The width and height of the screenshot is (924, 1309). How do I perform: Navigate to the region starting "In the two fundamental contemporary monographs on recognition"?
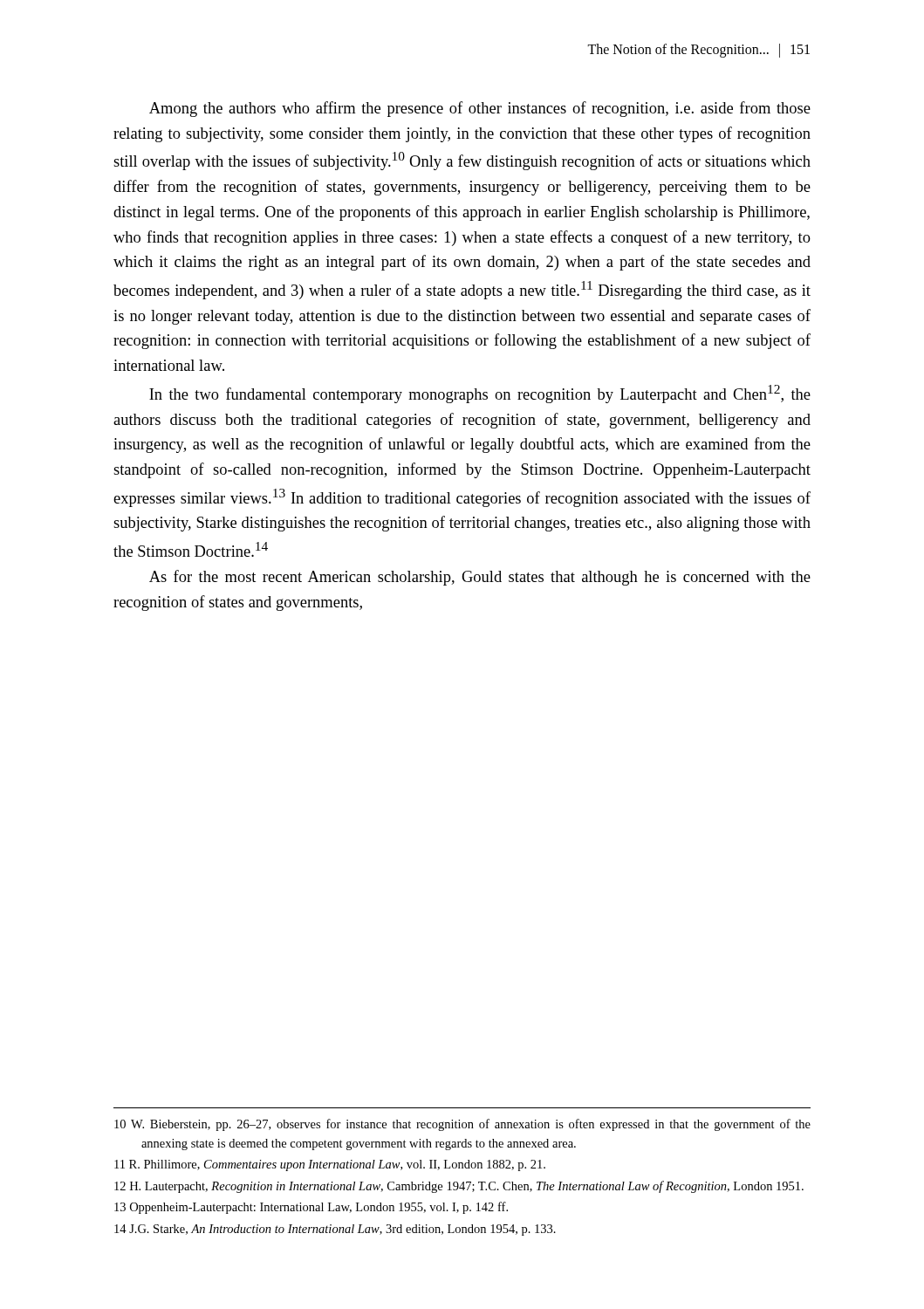(x=462, y=471)
